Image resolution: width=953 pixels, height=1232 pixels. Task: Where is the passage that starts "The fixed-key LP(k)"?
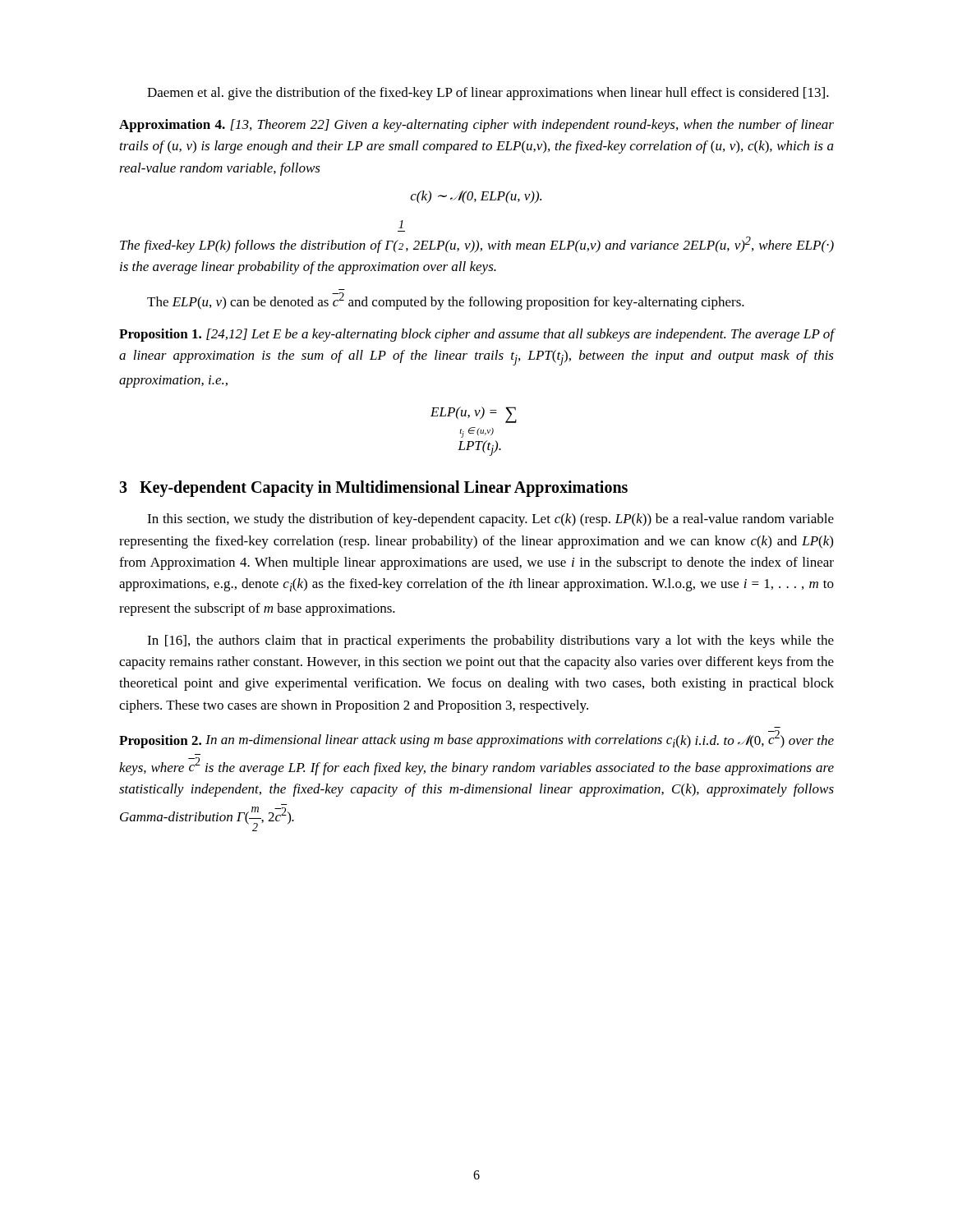476,244
